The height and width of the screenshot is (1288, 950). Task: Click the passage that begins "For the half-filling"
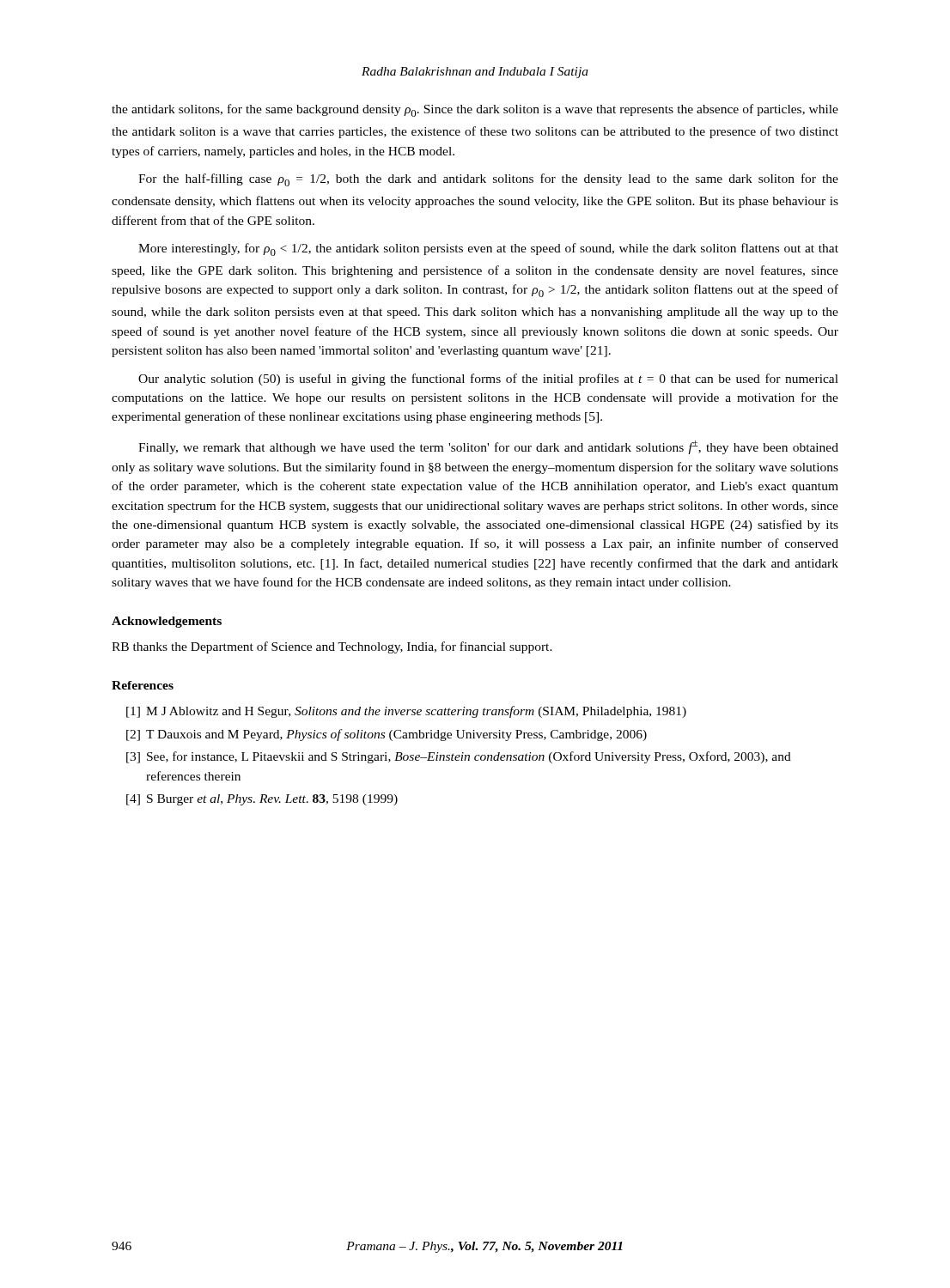tap(475, 200)
